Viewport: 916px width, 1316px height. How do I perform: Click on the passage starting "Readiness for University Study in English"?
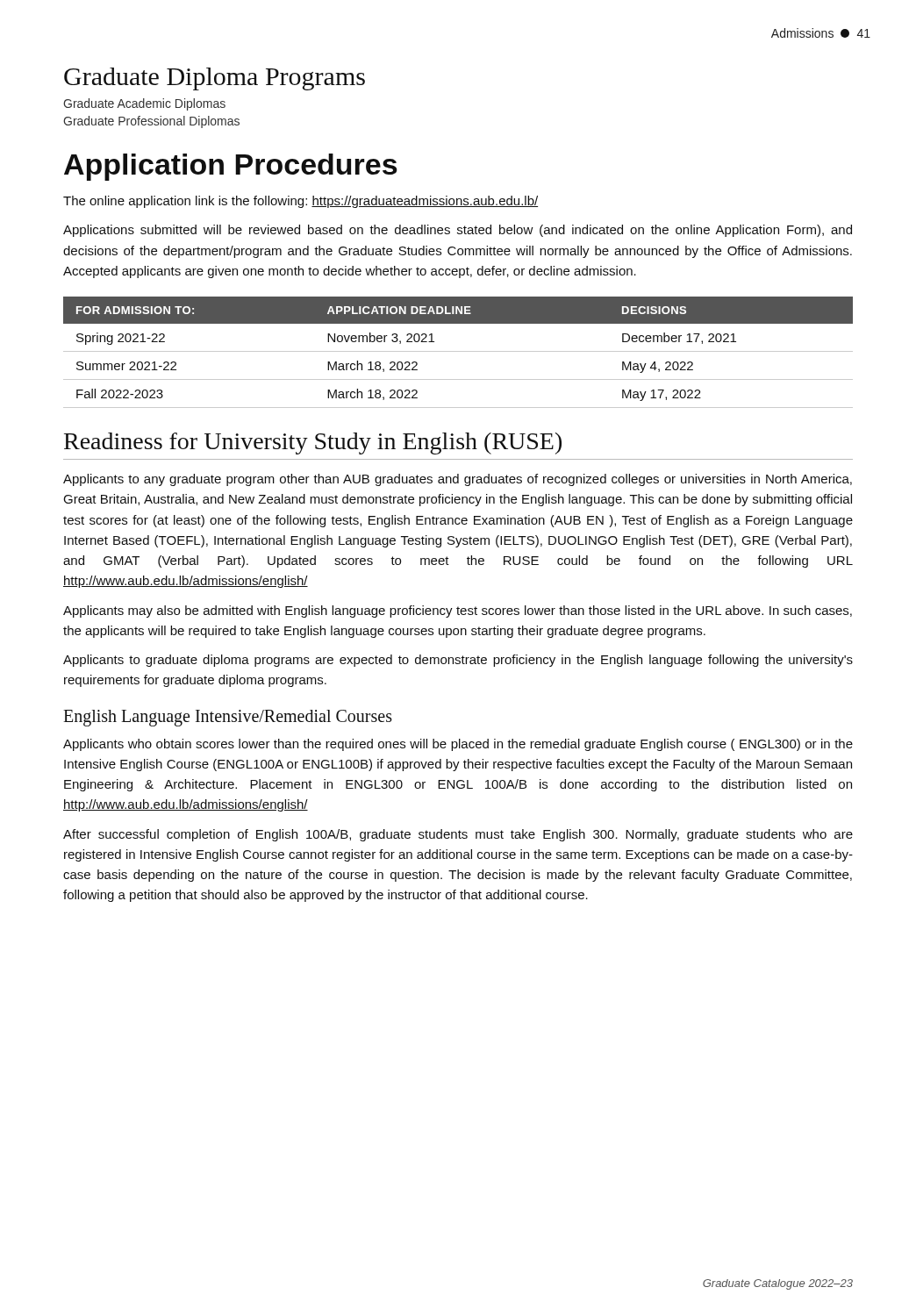[x=313, y=441]
